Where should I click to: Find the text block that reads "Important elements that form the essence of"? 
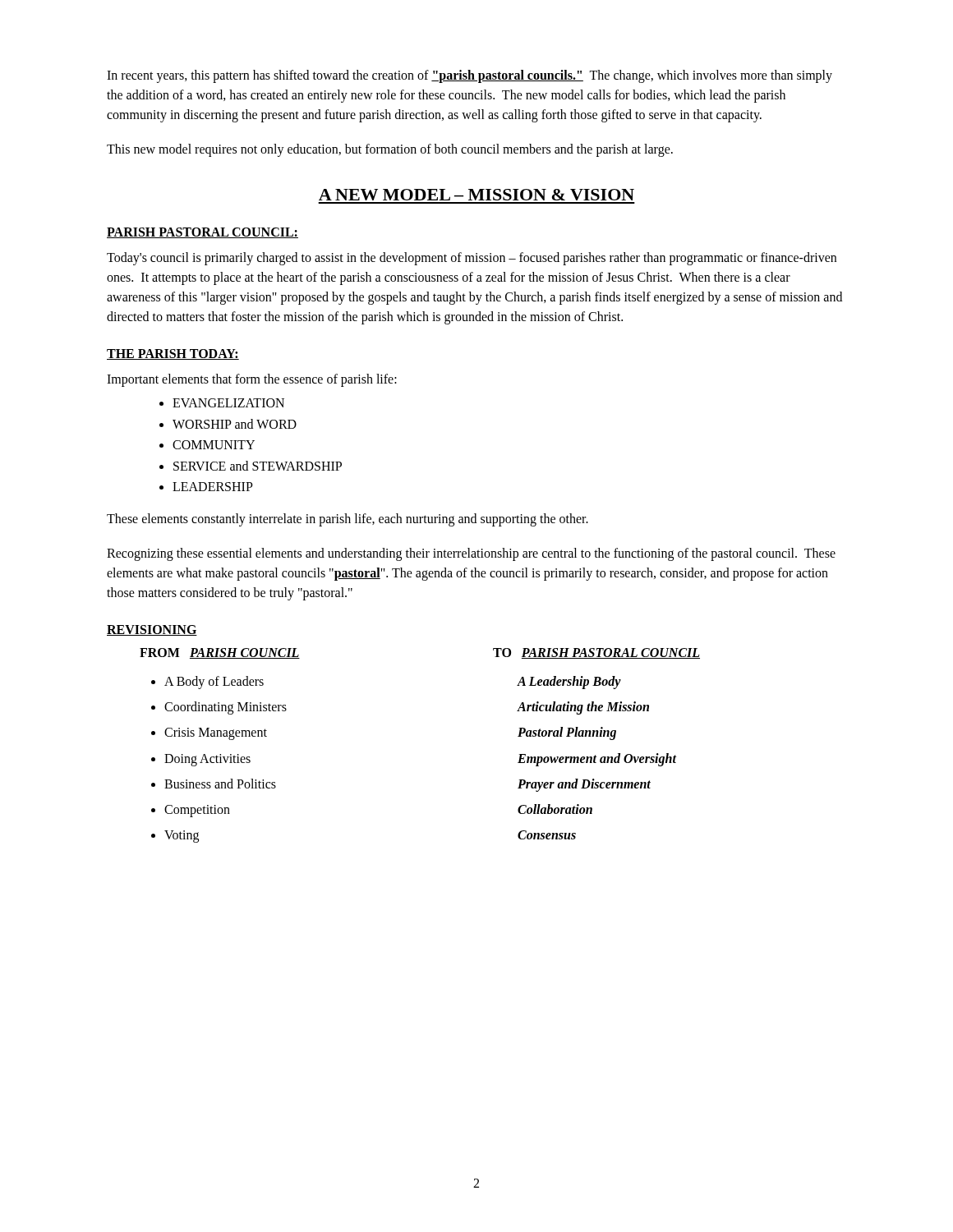pos(252,379)
